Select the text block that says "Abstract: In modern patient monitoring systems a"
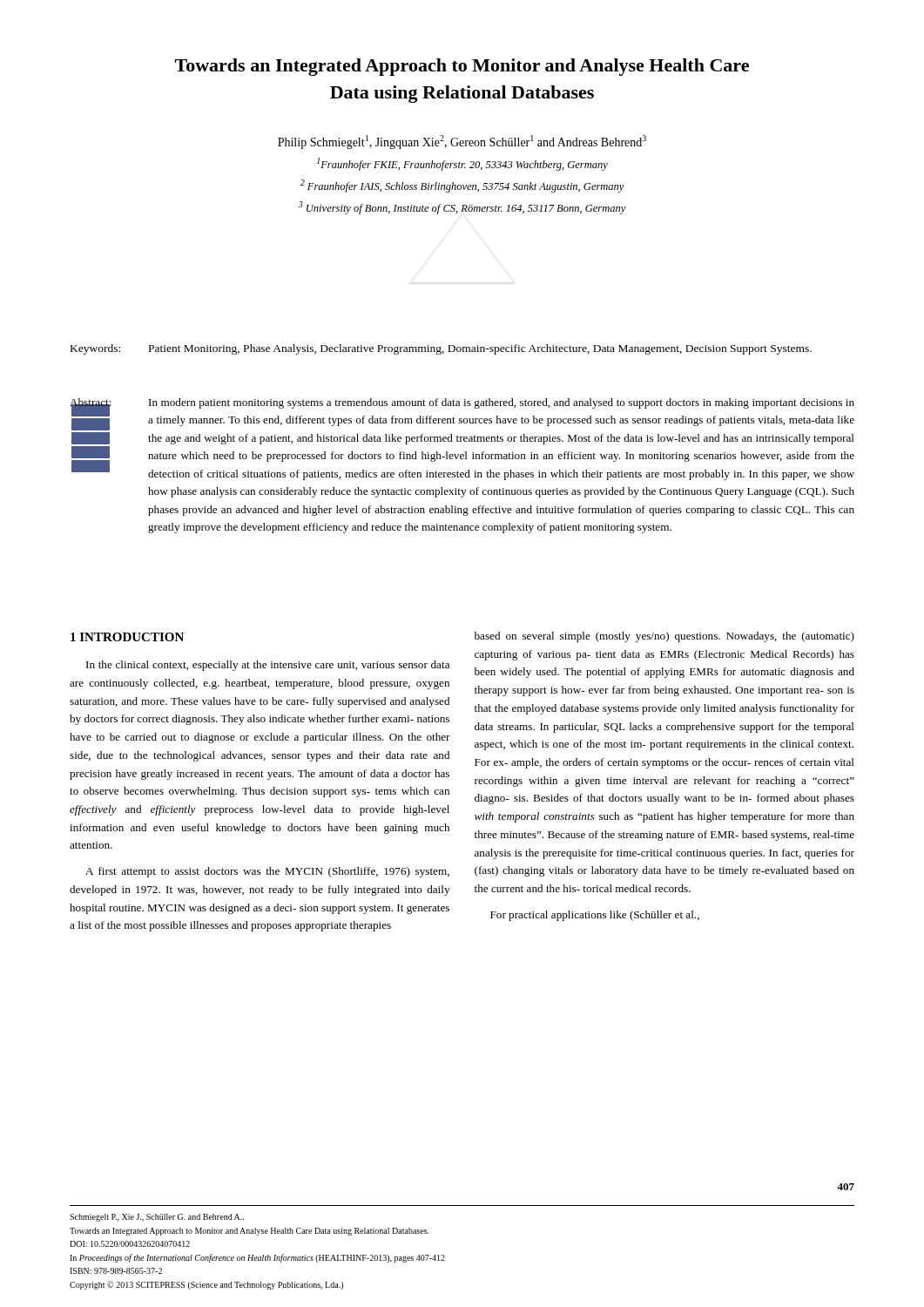Image resolution: width=924 pixels, height=1307 pixels. [x=462, y=465]
